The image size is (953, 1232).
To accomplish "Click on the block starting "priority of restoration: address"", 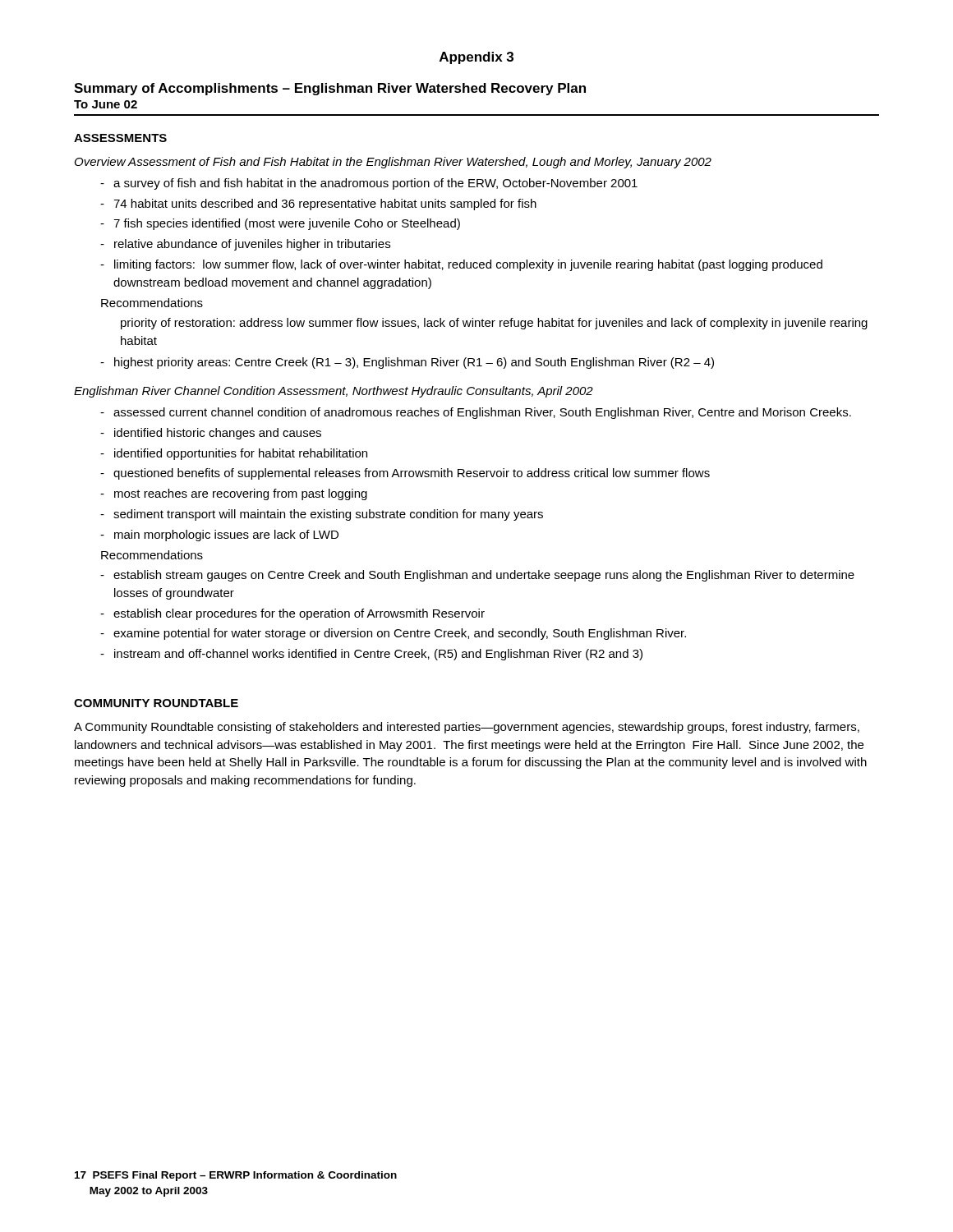I will (x=494, y=331).
